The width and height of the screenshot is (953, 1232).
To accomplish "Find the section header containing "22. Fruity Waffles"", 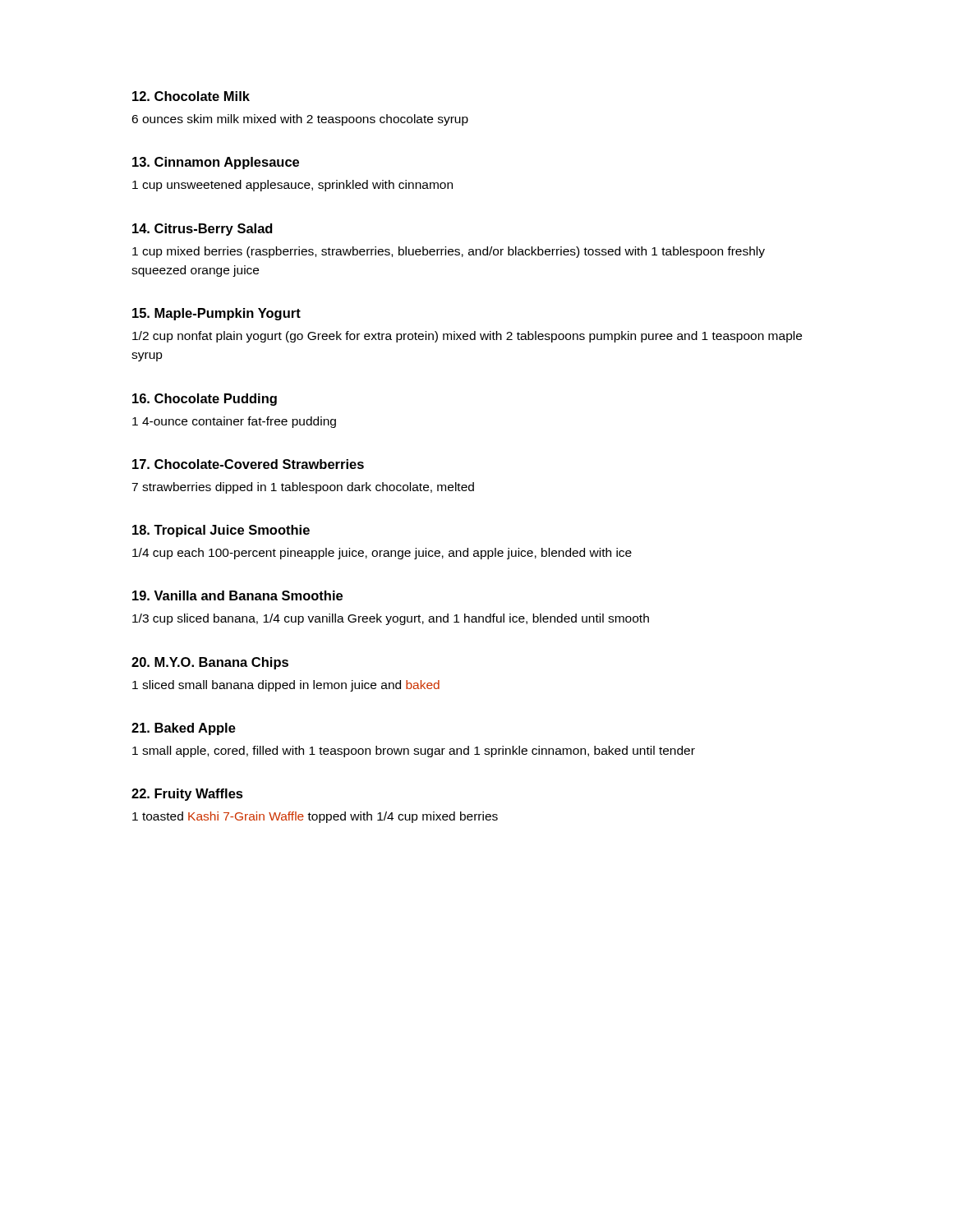I will click(x=187, y=793).
